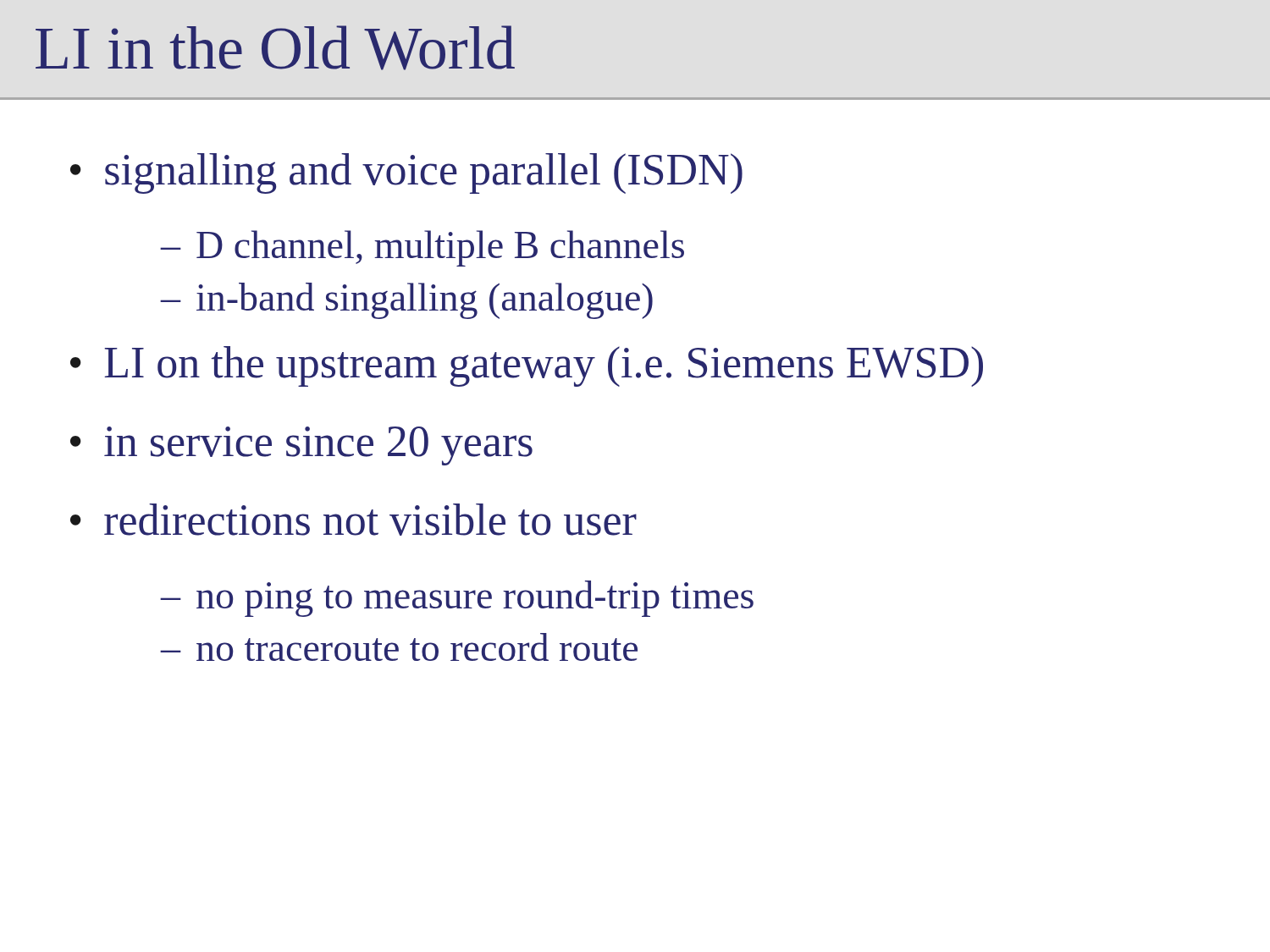Locate the list item that says "• redirections not visible to user"
Screen dimensions: 952x1270
click(352, 520)
